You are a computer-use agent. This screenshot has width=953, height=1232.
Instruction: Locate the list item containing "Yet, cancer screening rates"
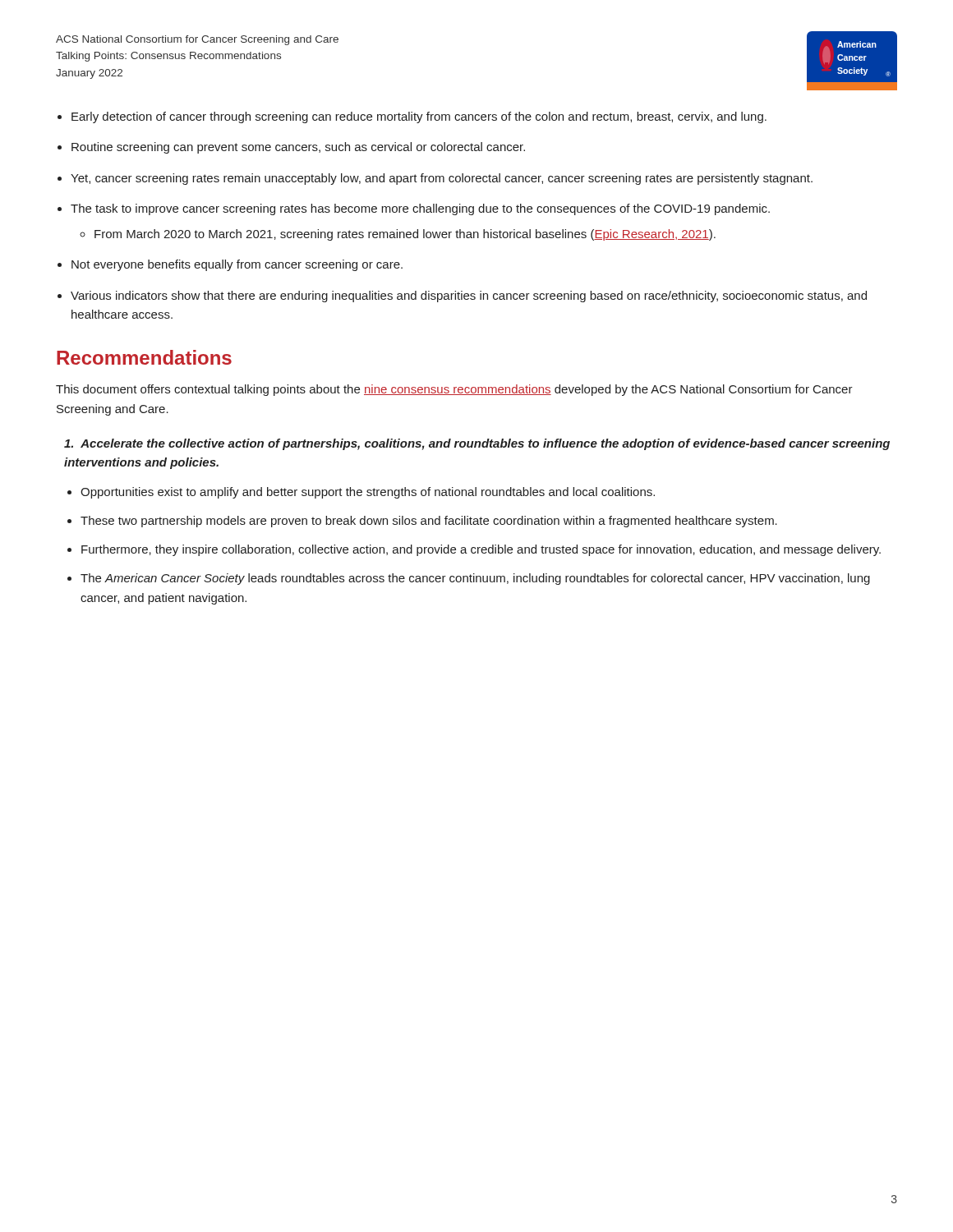(442, 177)
